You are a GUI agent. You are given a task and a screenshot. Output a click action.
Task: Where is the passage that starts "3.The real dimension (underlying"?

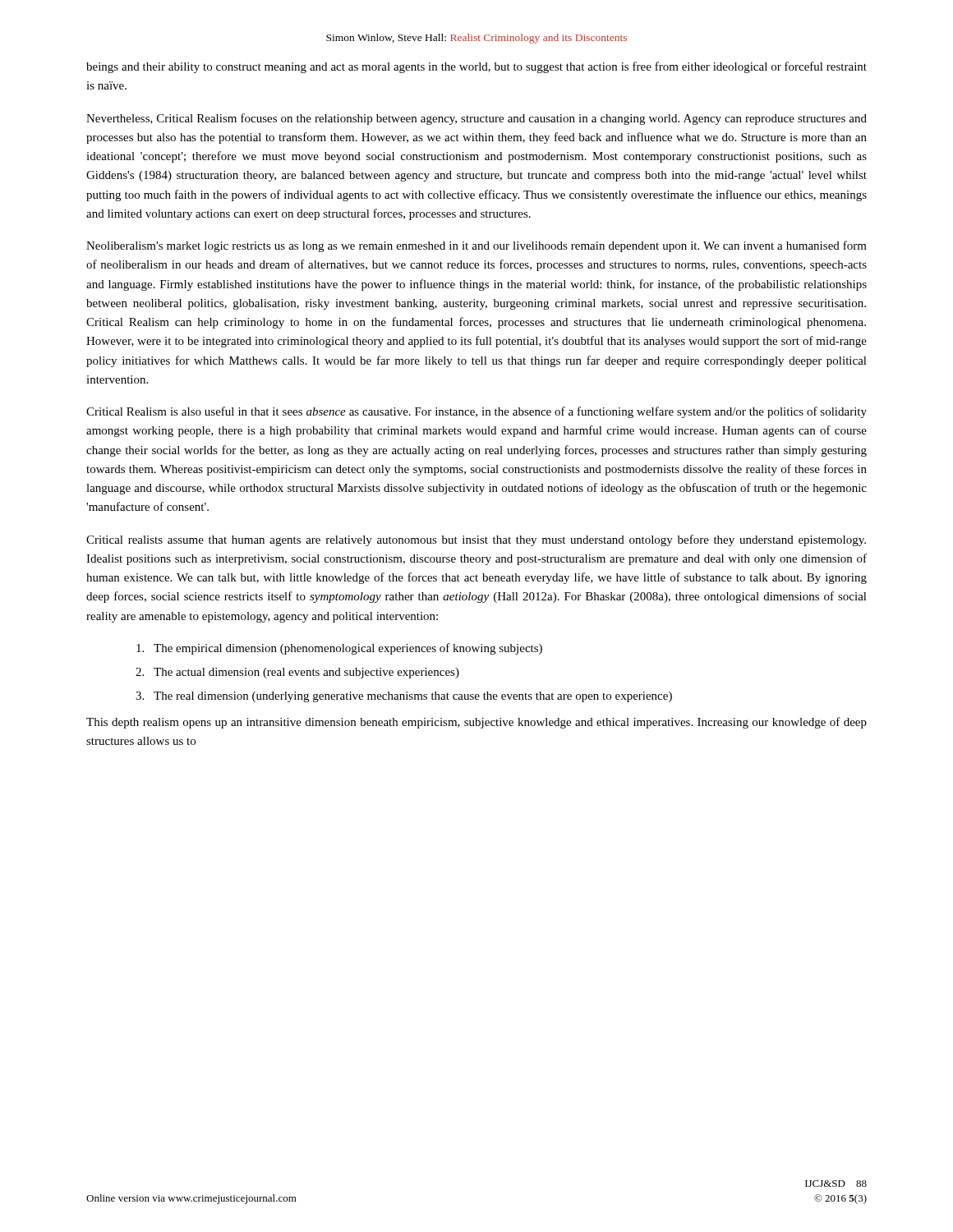click(x=501, y=696)
